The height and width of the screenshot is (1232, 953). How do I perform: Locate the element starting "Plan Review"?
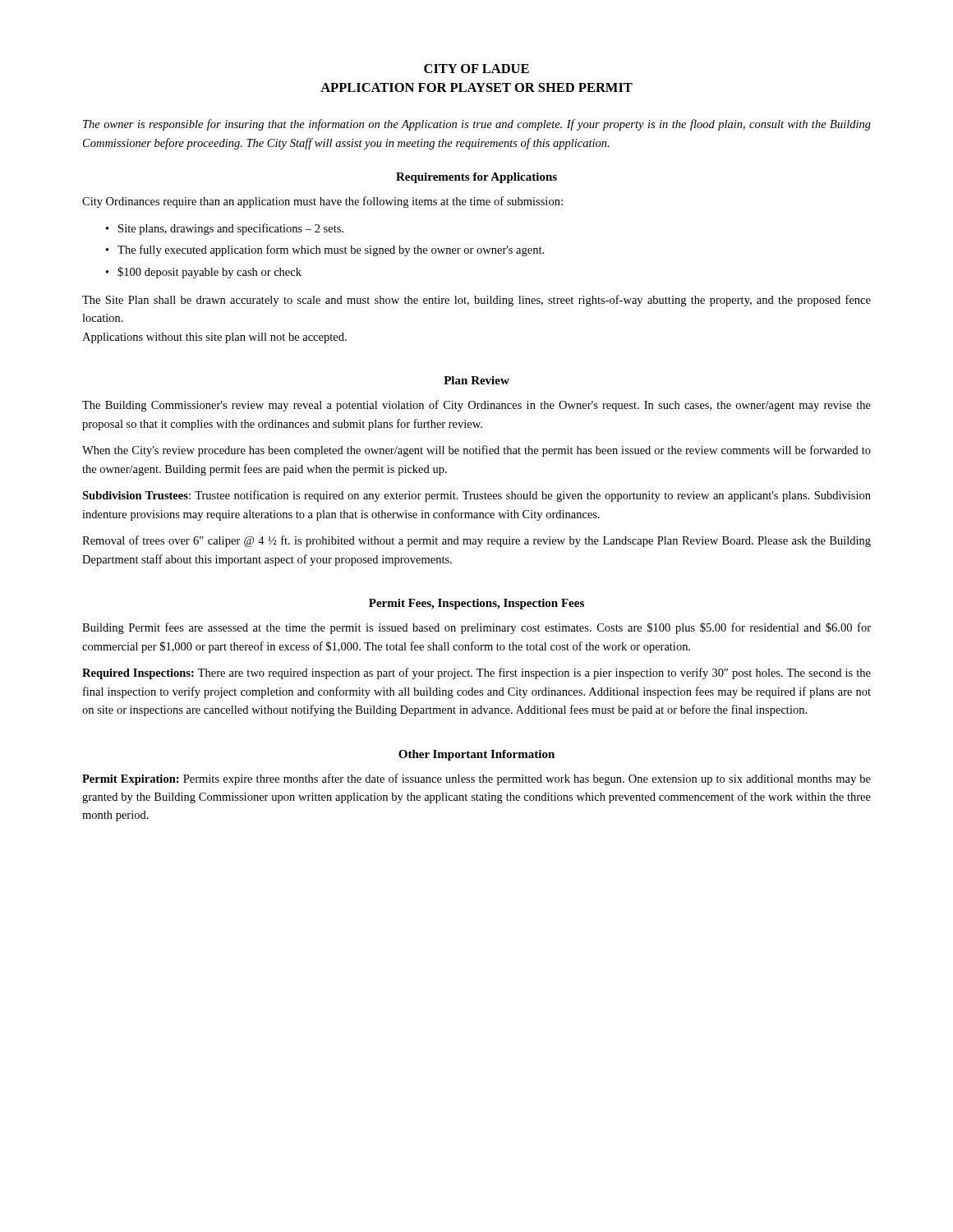coord(476,381)
